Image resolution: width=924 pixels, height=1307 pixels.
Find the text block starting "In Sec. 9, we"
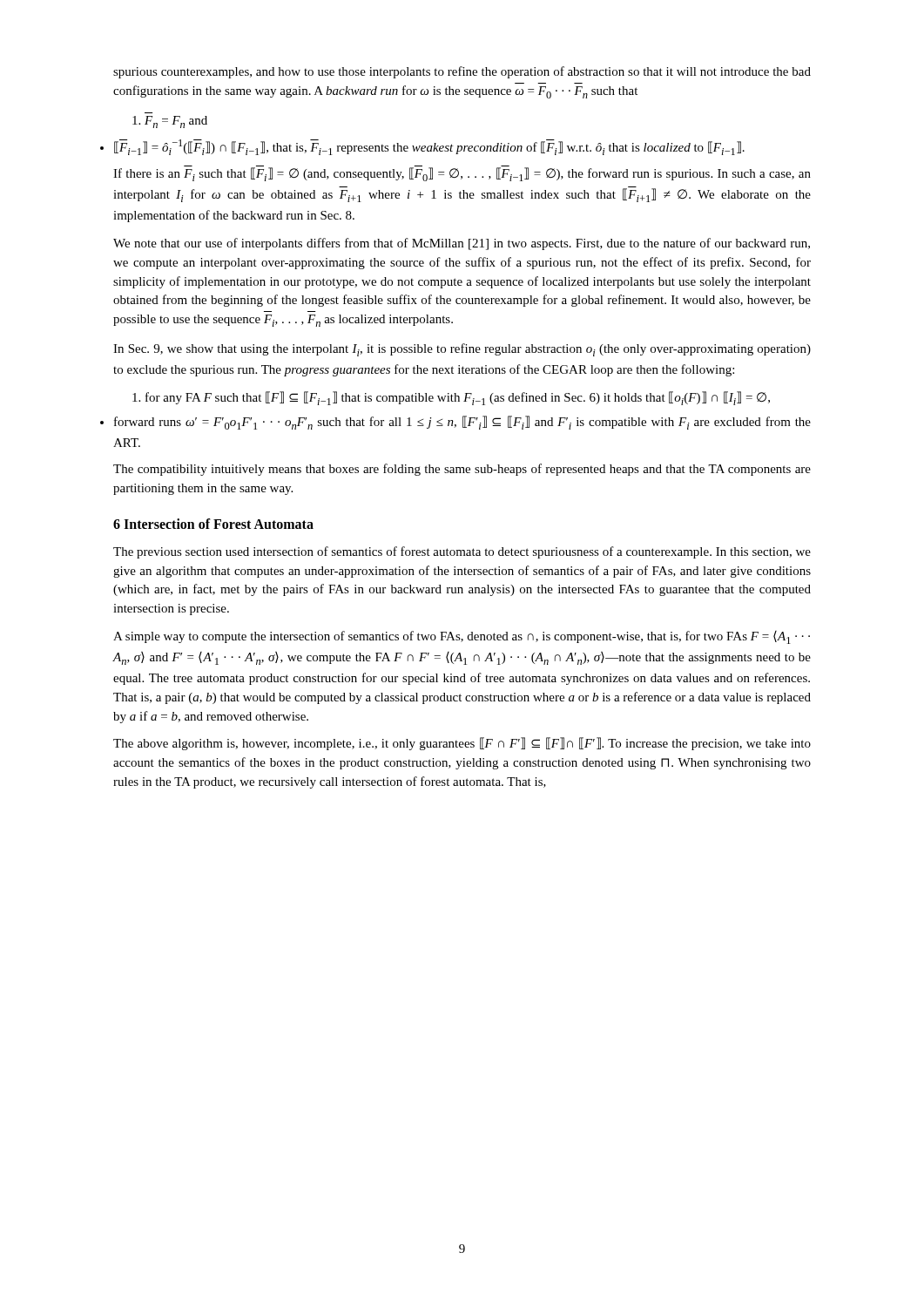(462, 360)
